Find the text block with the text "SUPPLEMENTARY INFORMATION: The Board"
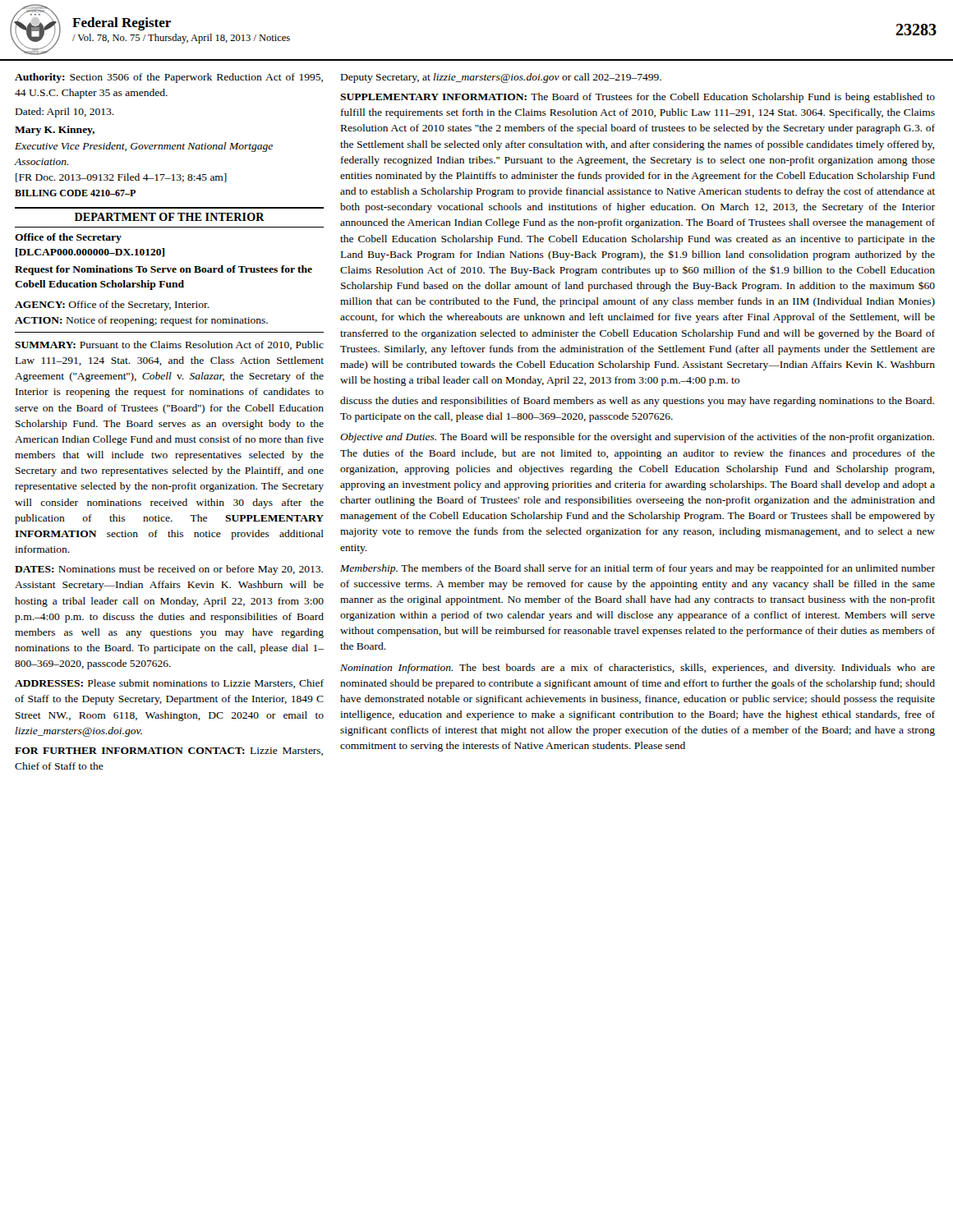 tap(638, 238)
